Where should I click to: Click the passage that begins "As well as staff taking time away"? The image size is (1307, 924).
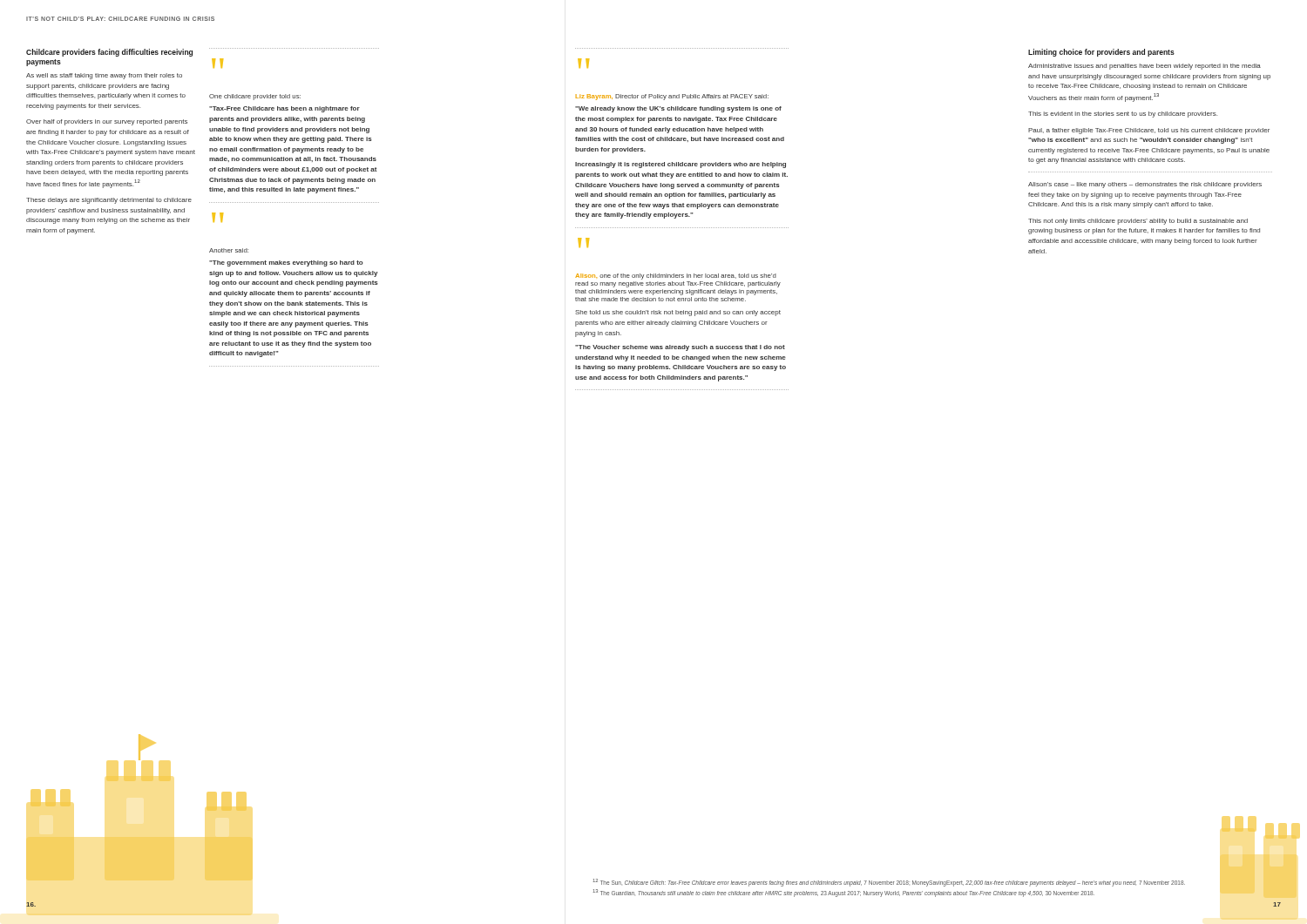pos(106,91)
